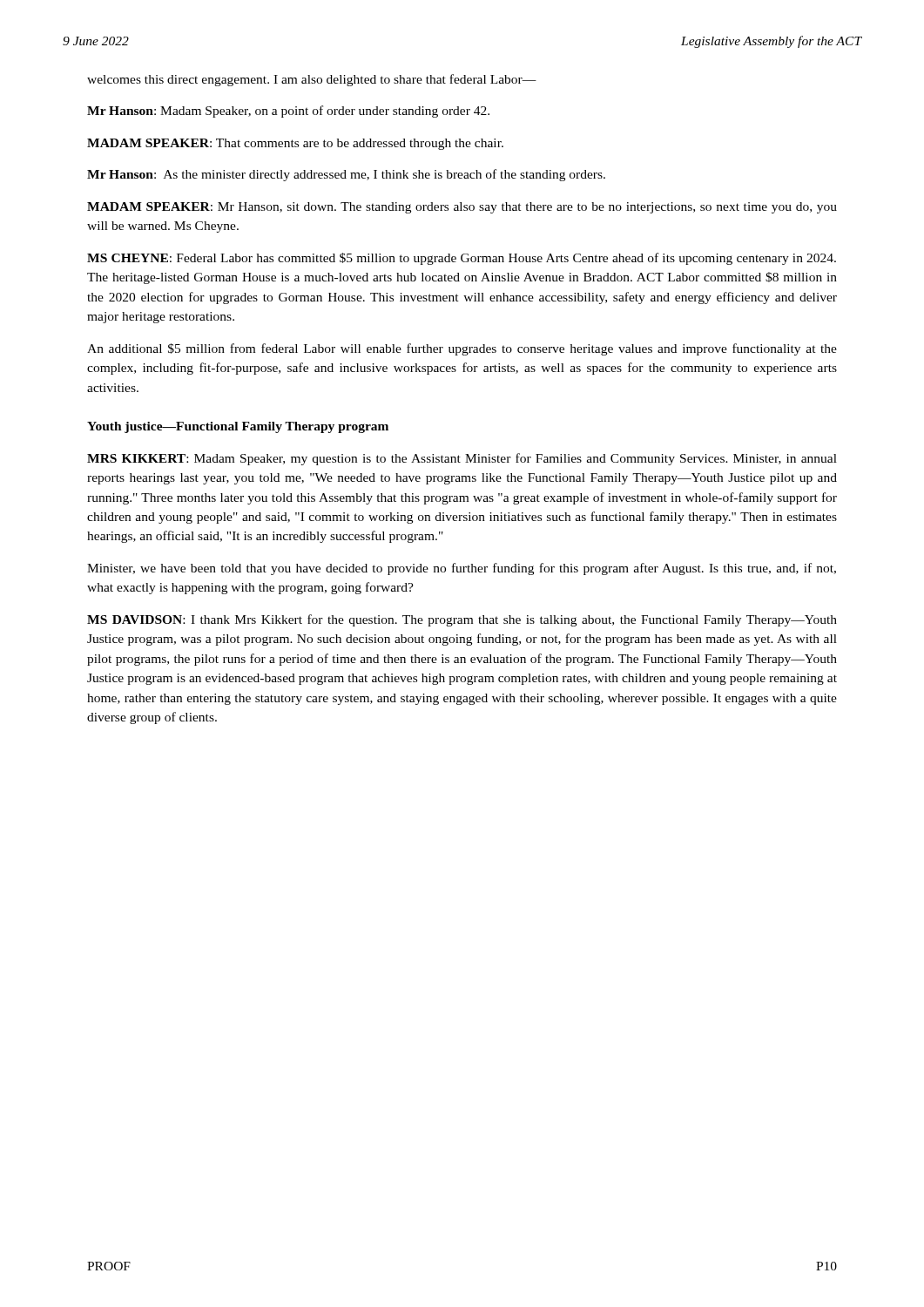Click the passage that begins "Mr Hanson: Madam Speaker, on a point"
Screen dimensions: 1307x924
pos(289,111)
